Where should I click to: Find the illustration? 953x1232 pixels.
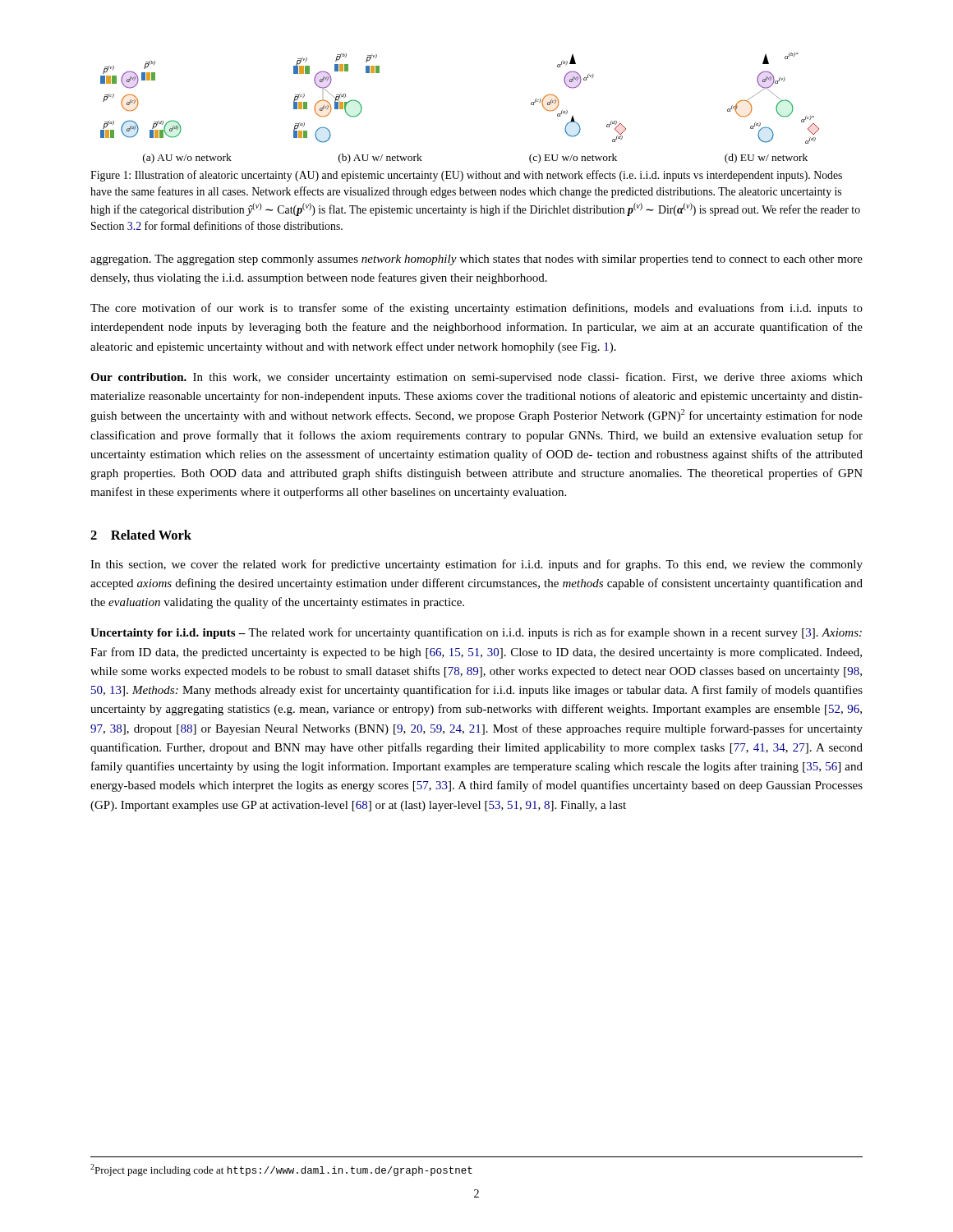tap(476, 107)
